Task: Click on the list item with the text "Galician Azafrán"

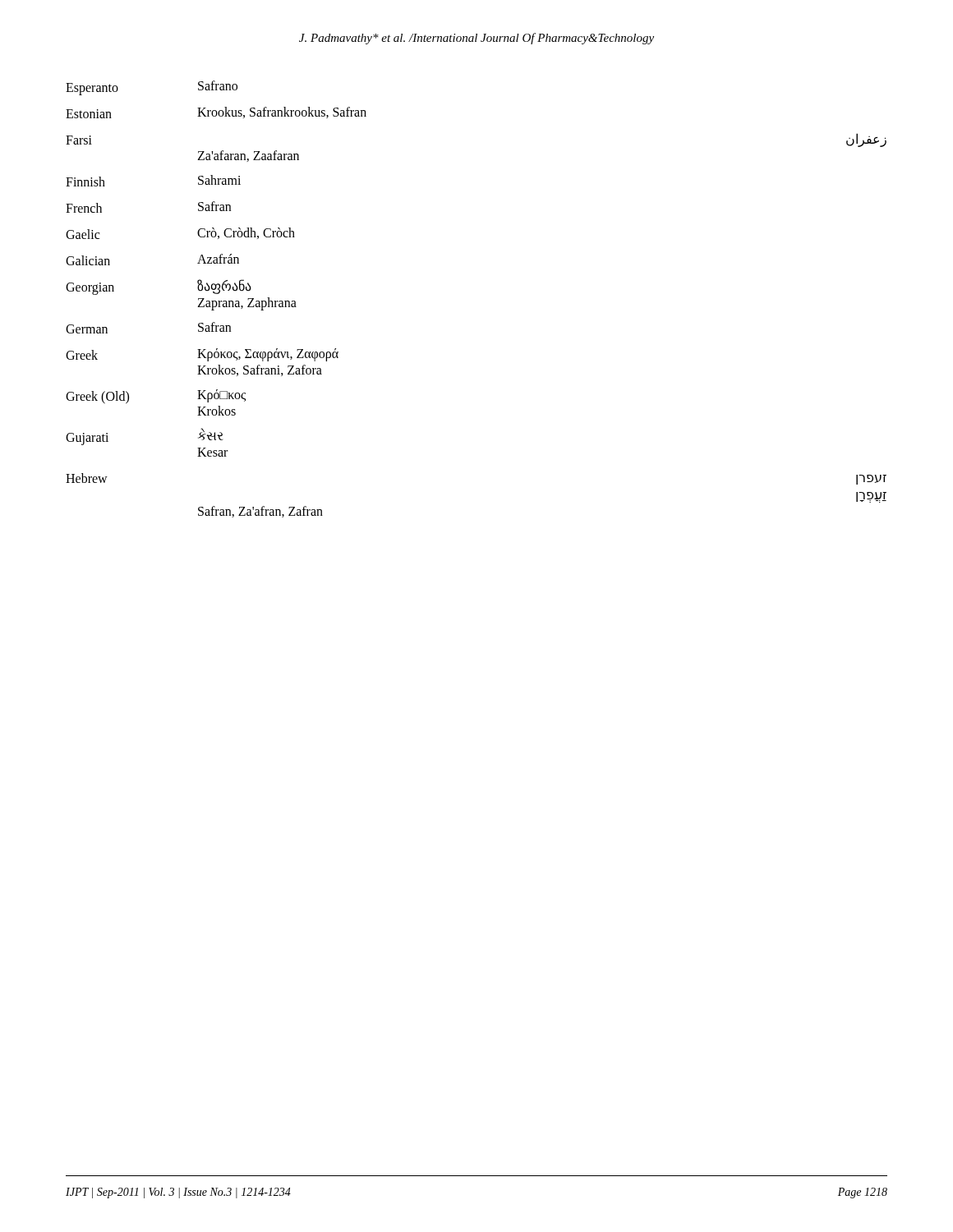Action: pos(91,259)
